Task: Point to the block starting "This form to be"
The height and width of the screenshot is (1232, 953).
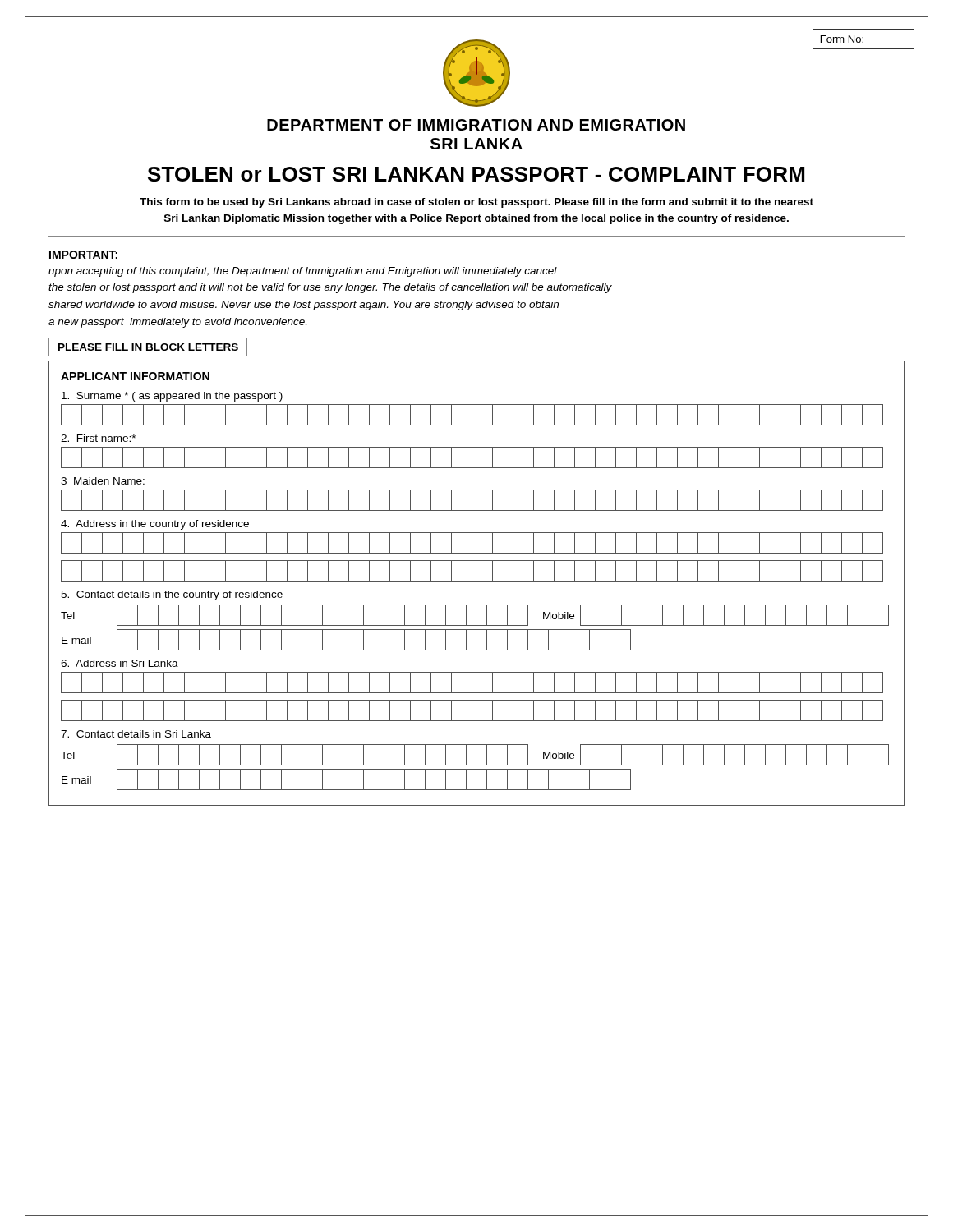Action: pos(476,210)
